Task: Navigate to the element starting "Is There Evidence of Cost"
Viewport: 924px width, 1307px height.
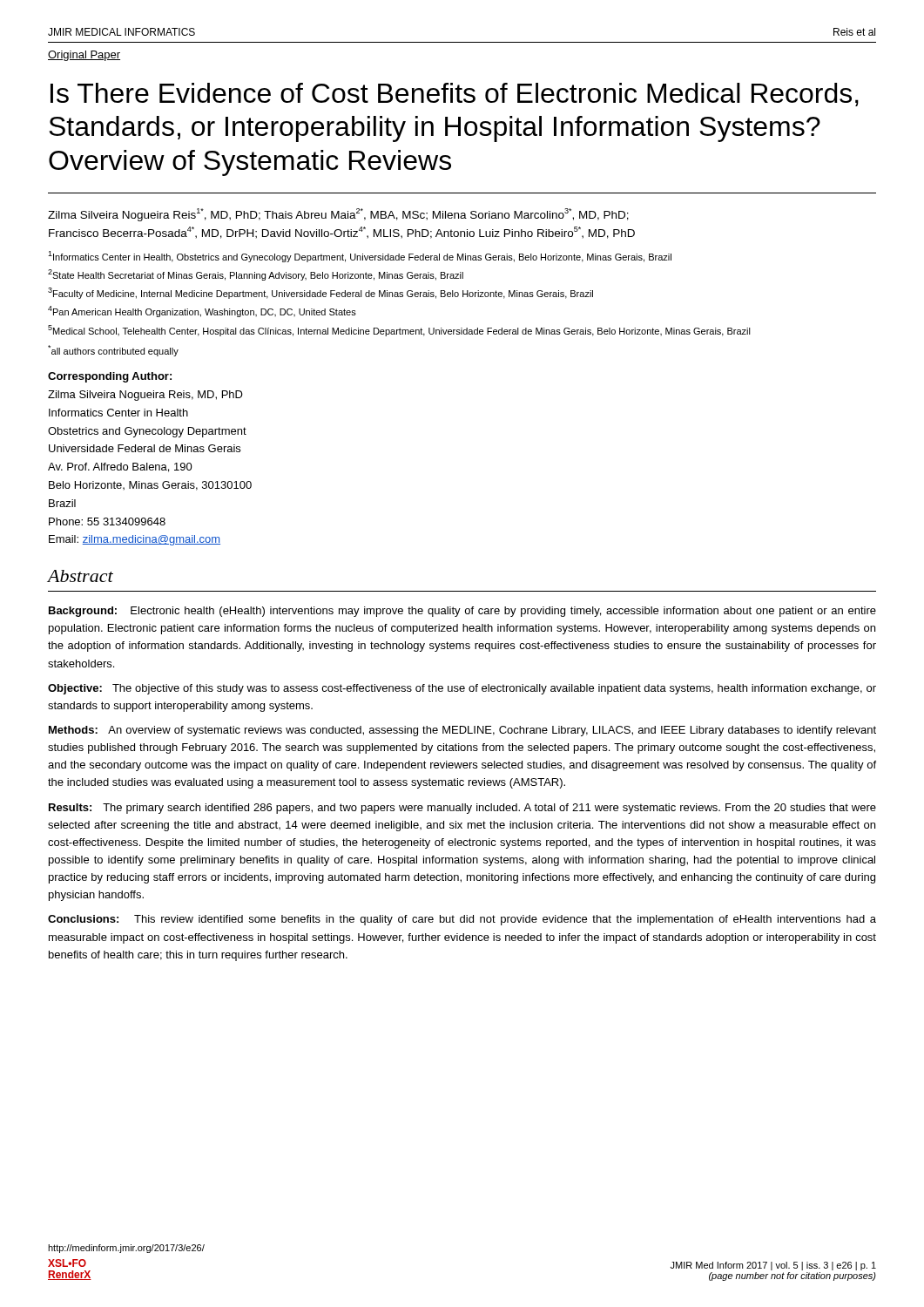Action: [462, 127]
